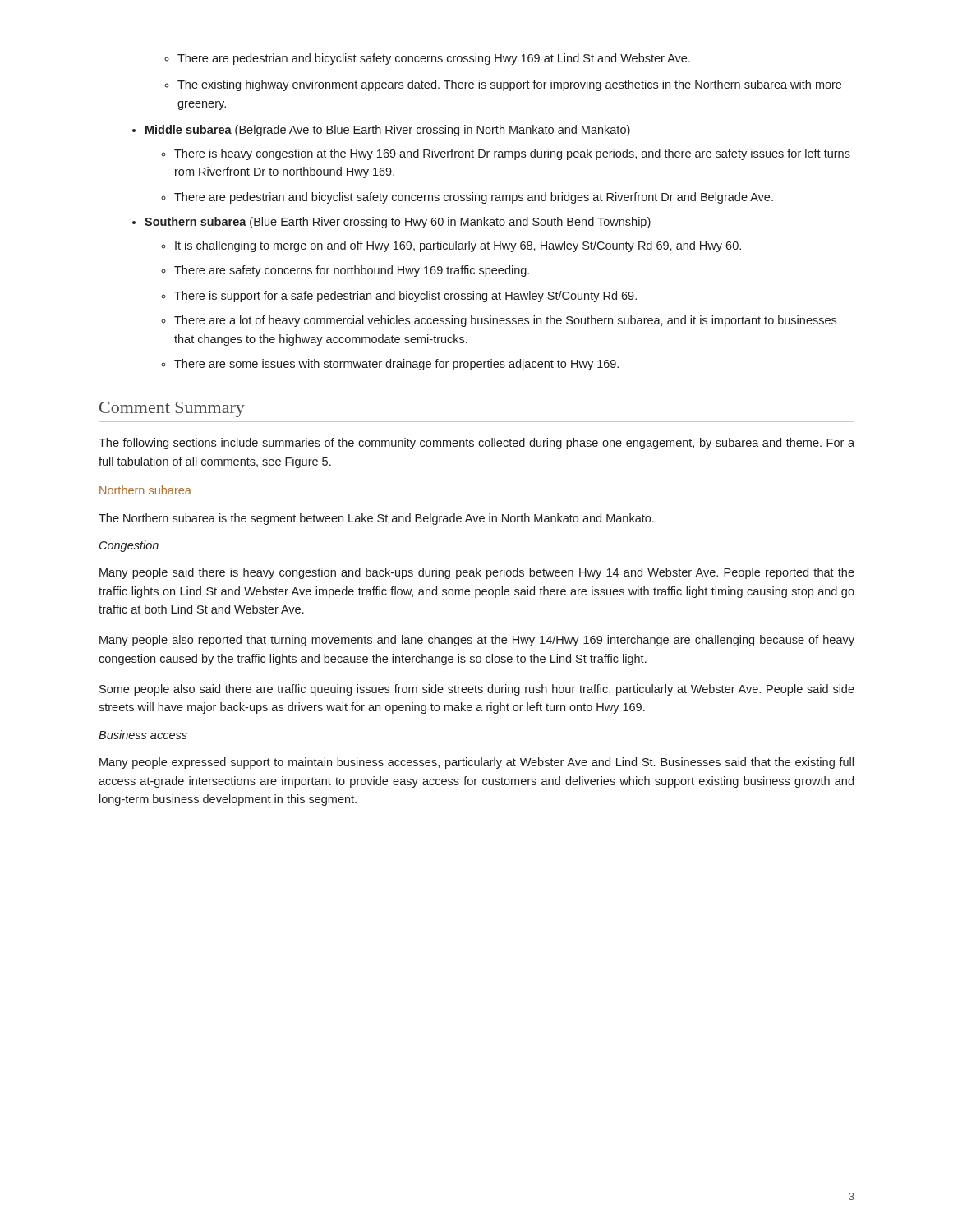Locate the section header with the text "Business access"
953x1232 pixels.
[x=143, y=735]
